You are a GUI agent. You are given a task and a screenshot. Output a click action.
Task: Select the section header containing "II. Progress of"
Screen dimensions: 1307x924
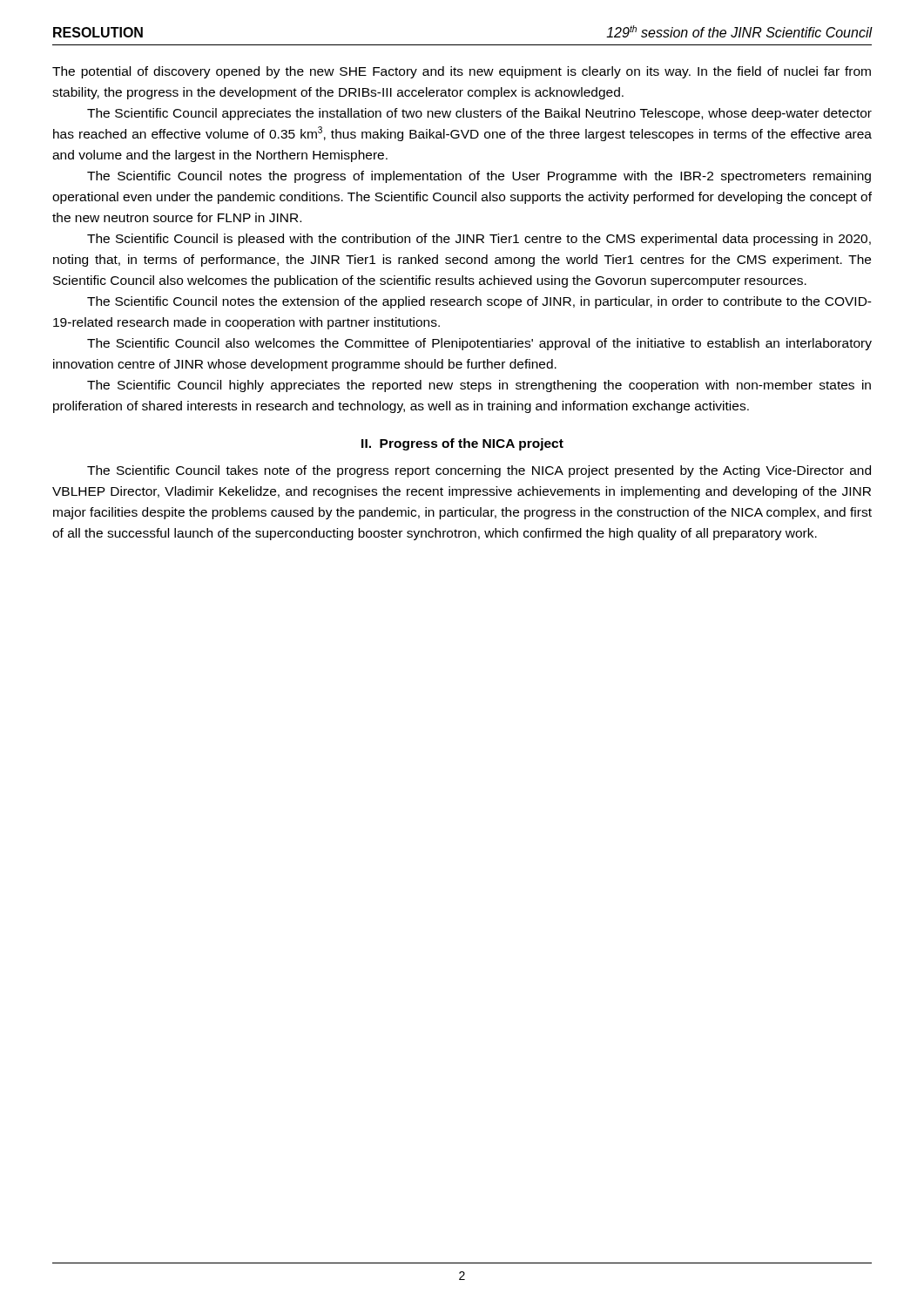pyautogui.click(x=462, y=443)
